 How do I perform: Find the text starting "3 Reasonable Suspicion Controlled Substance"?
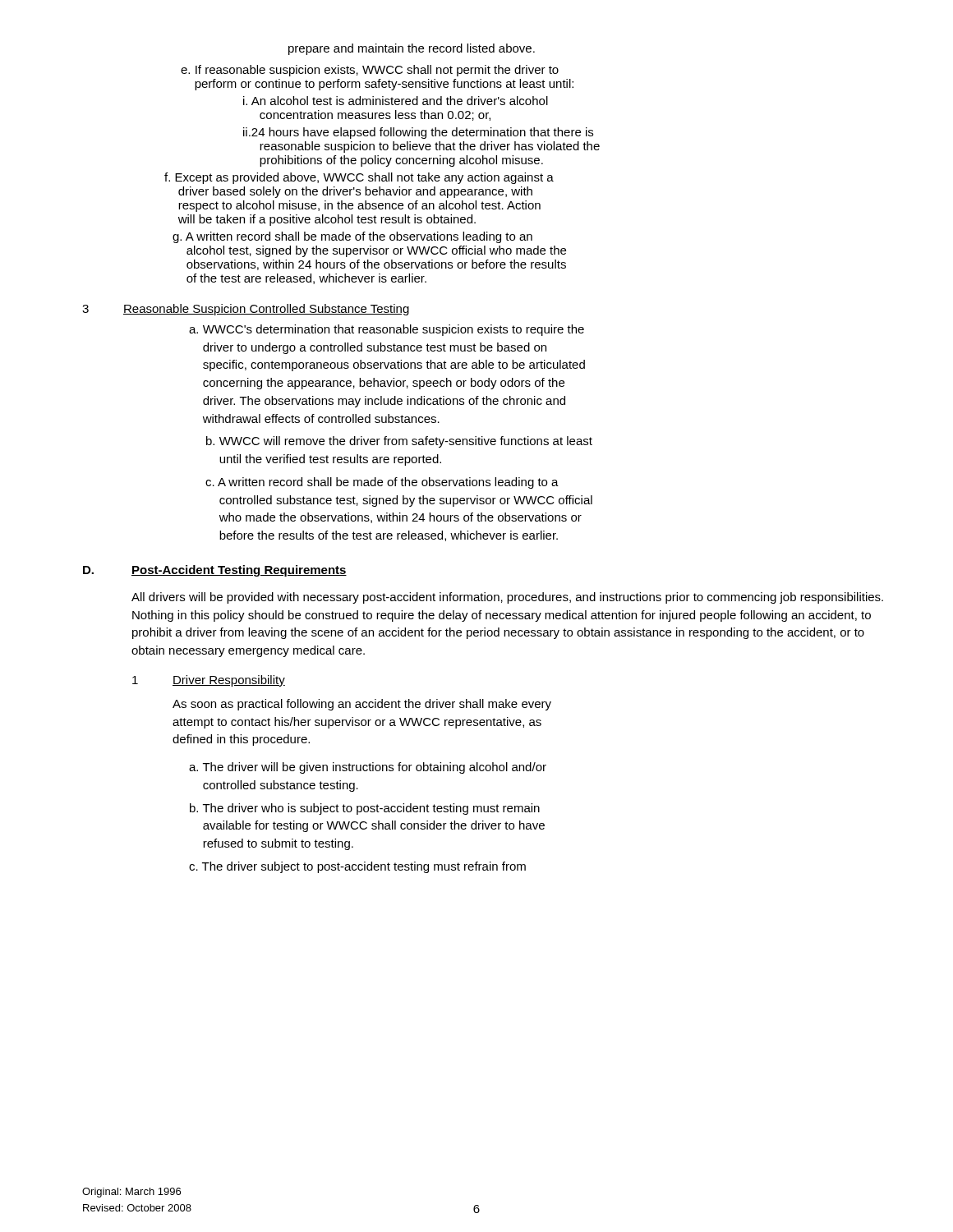[246, 308]
